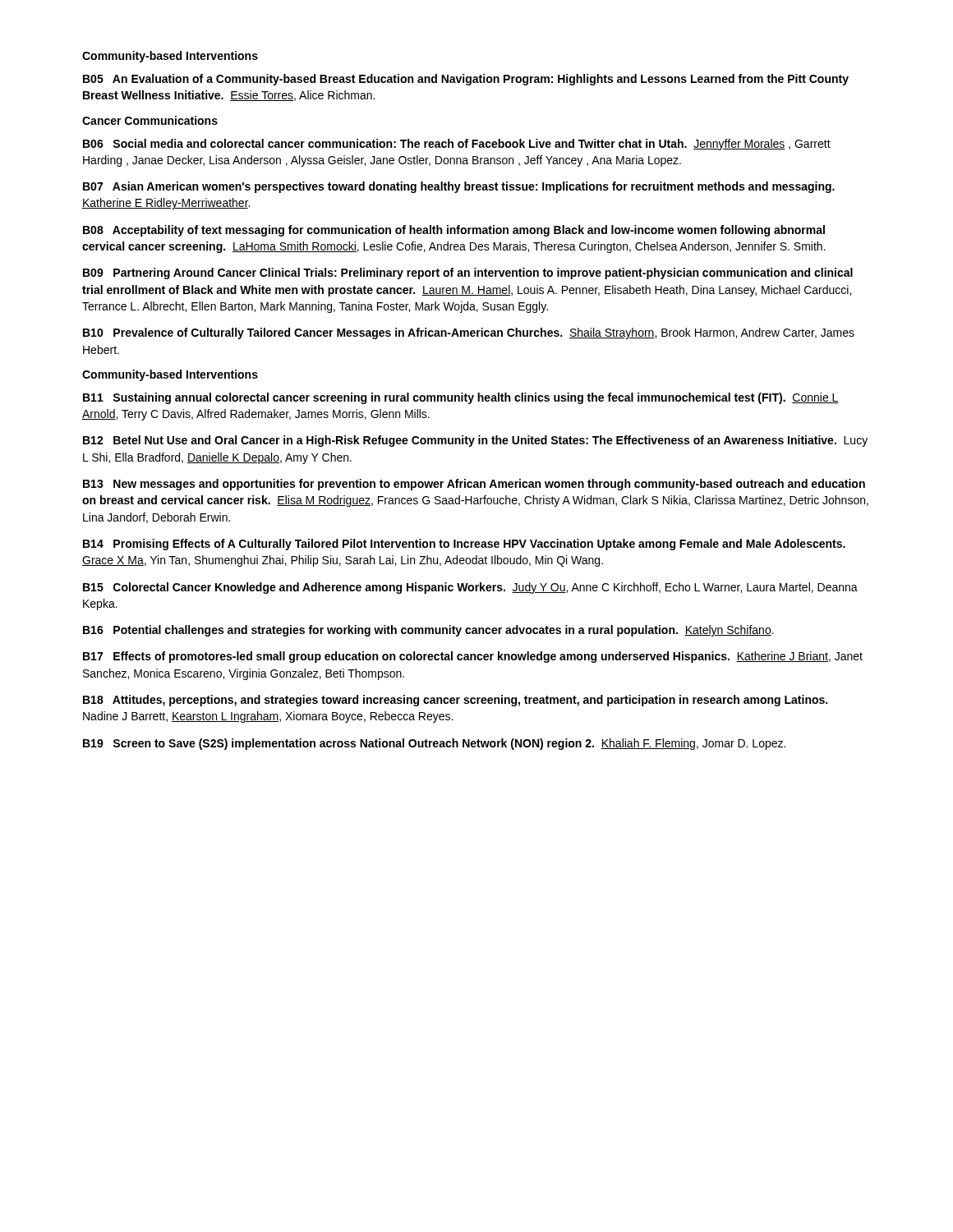Viewport: 953px width, 1232px height.
Task: Navigate to the block starting "B19 Screen to"
Action: (x=434, y=743)
